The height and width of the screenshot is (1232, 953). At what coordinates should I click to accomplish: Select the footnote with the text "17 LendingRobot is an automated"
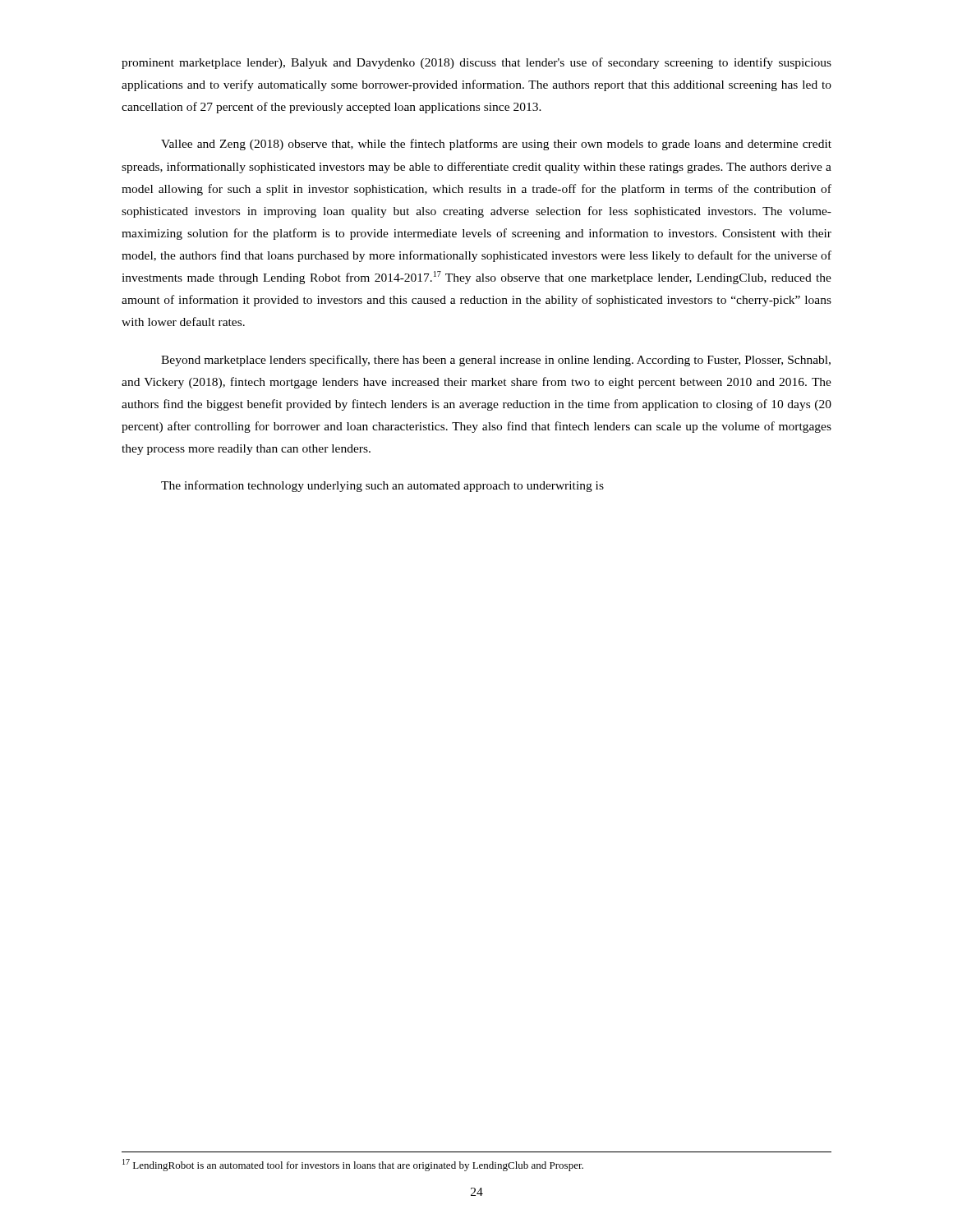click(x=476, y=1165)
